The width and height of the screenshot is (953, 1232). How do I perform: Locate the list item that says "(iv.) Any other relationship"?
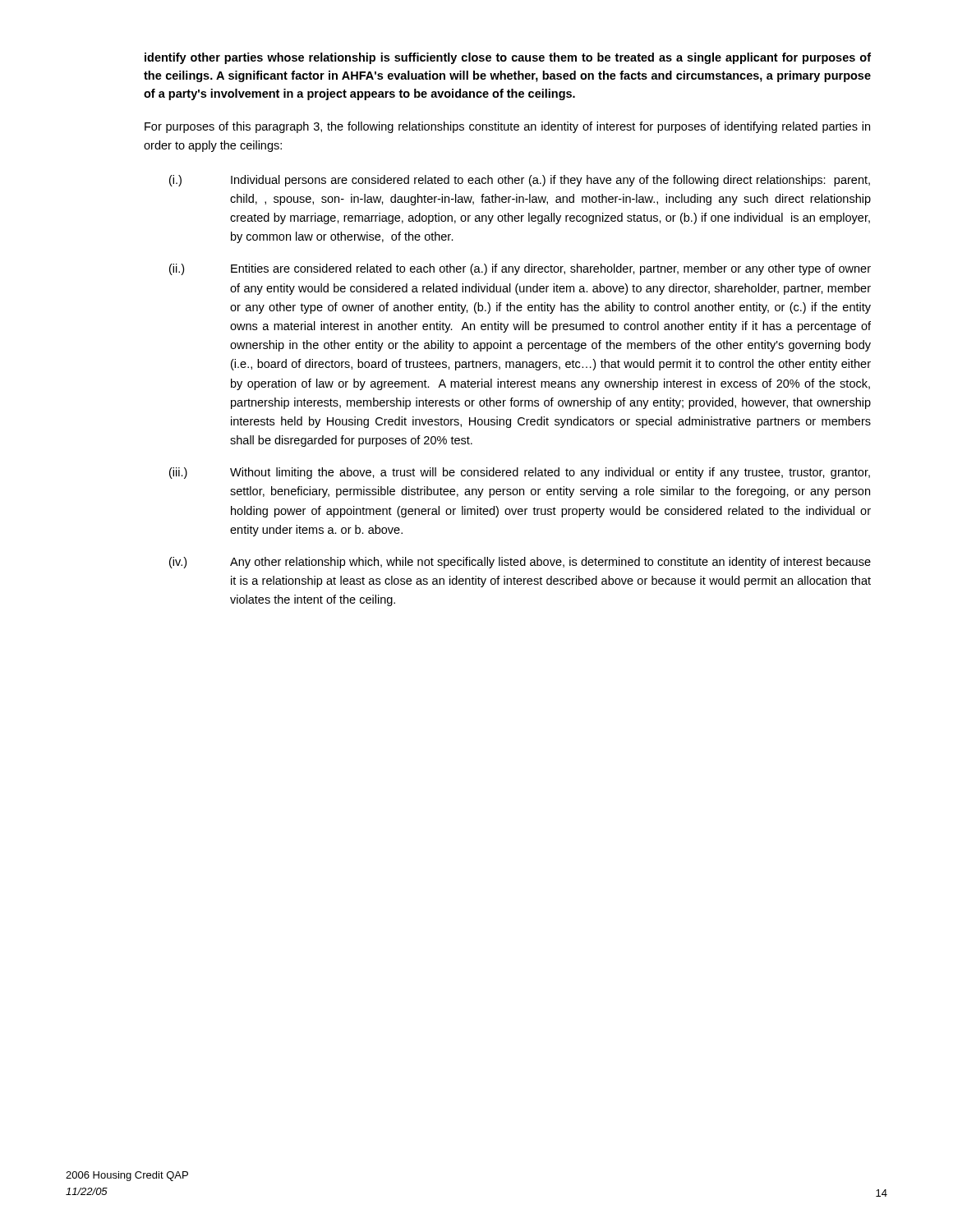520,581
